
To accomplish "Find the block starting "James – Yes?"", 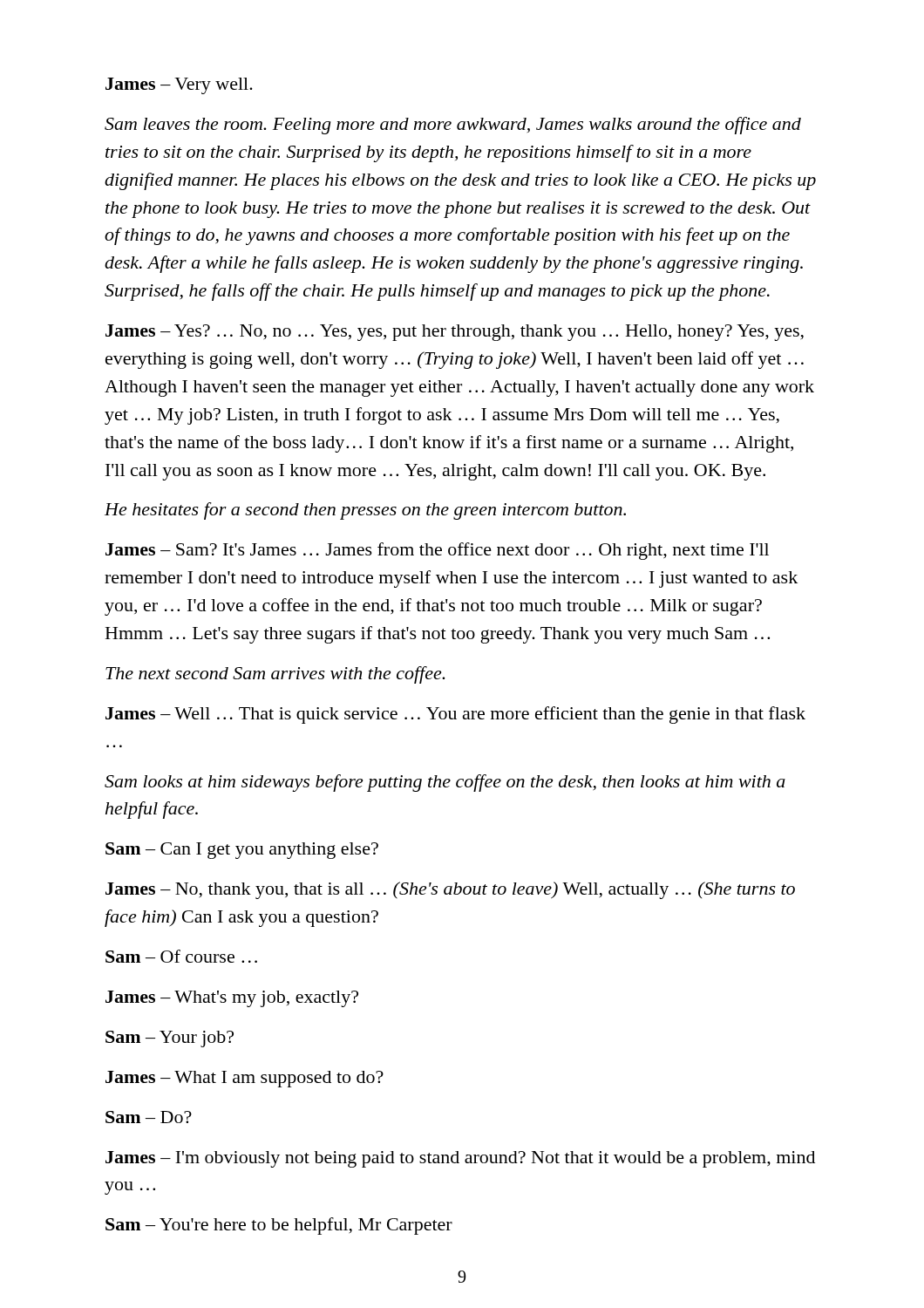I will [459, 400].
